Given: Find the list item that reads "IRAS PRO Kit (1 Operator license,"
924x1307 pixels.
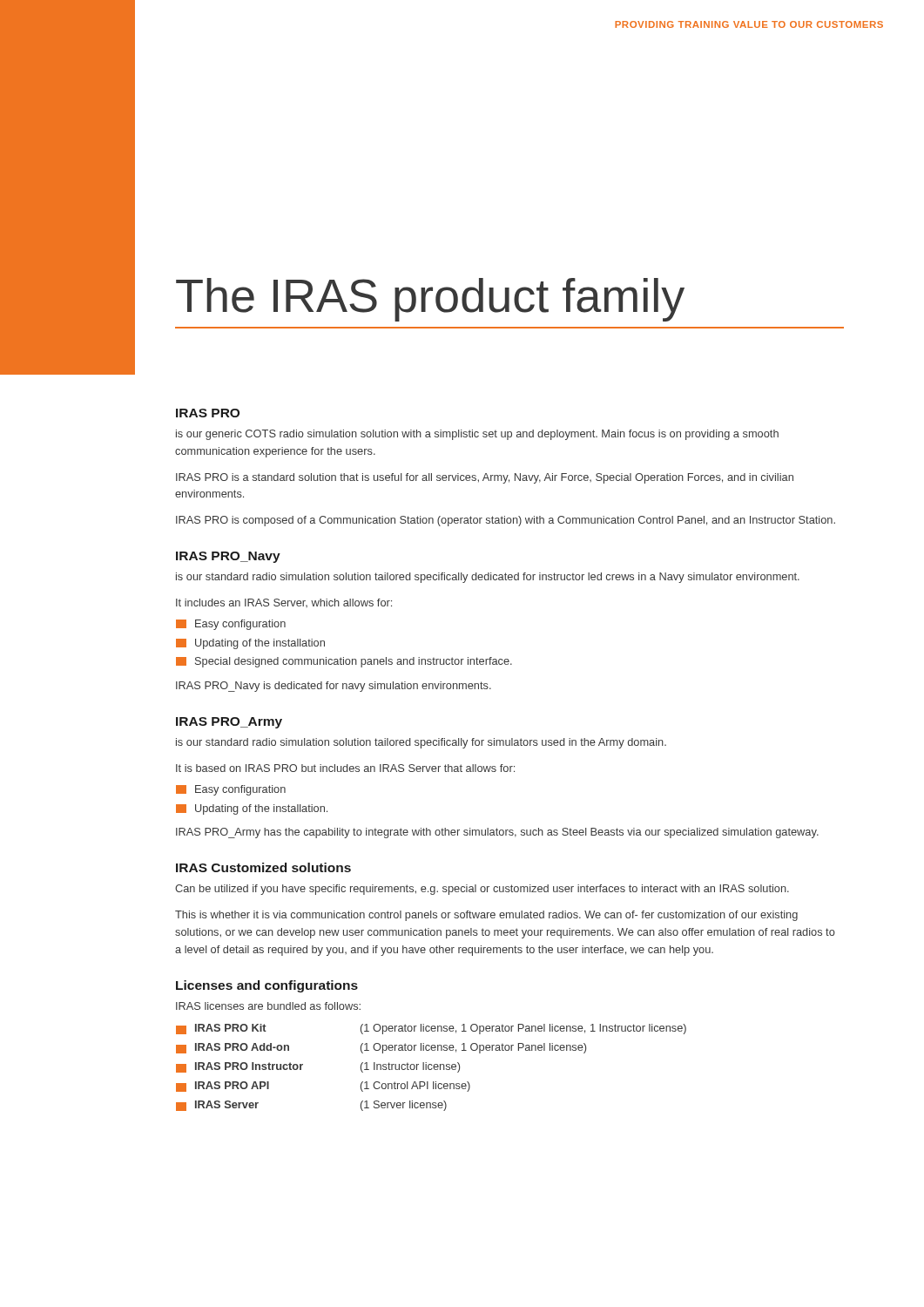Looking at the screenshot, I should click(431, 1028).
